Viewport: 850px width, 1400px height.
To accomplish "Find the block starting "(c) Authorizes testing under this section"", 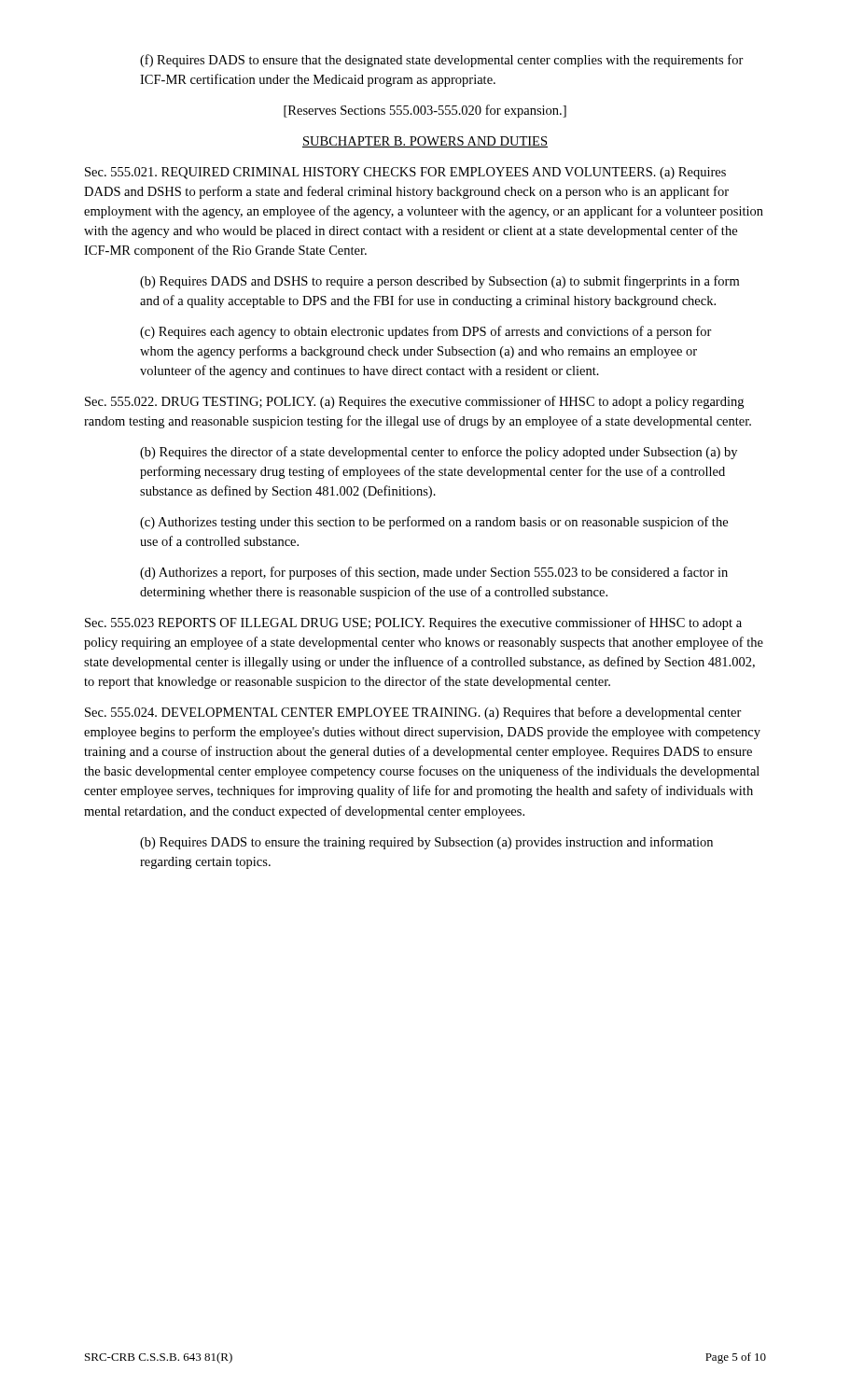I will pyautogui.click(x=444, y=532).
